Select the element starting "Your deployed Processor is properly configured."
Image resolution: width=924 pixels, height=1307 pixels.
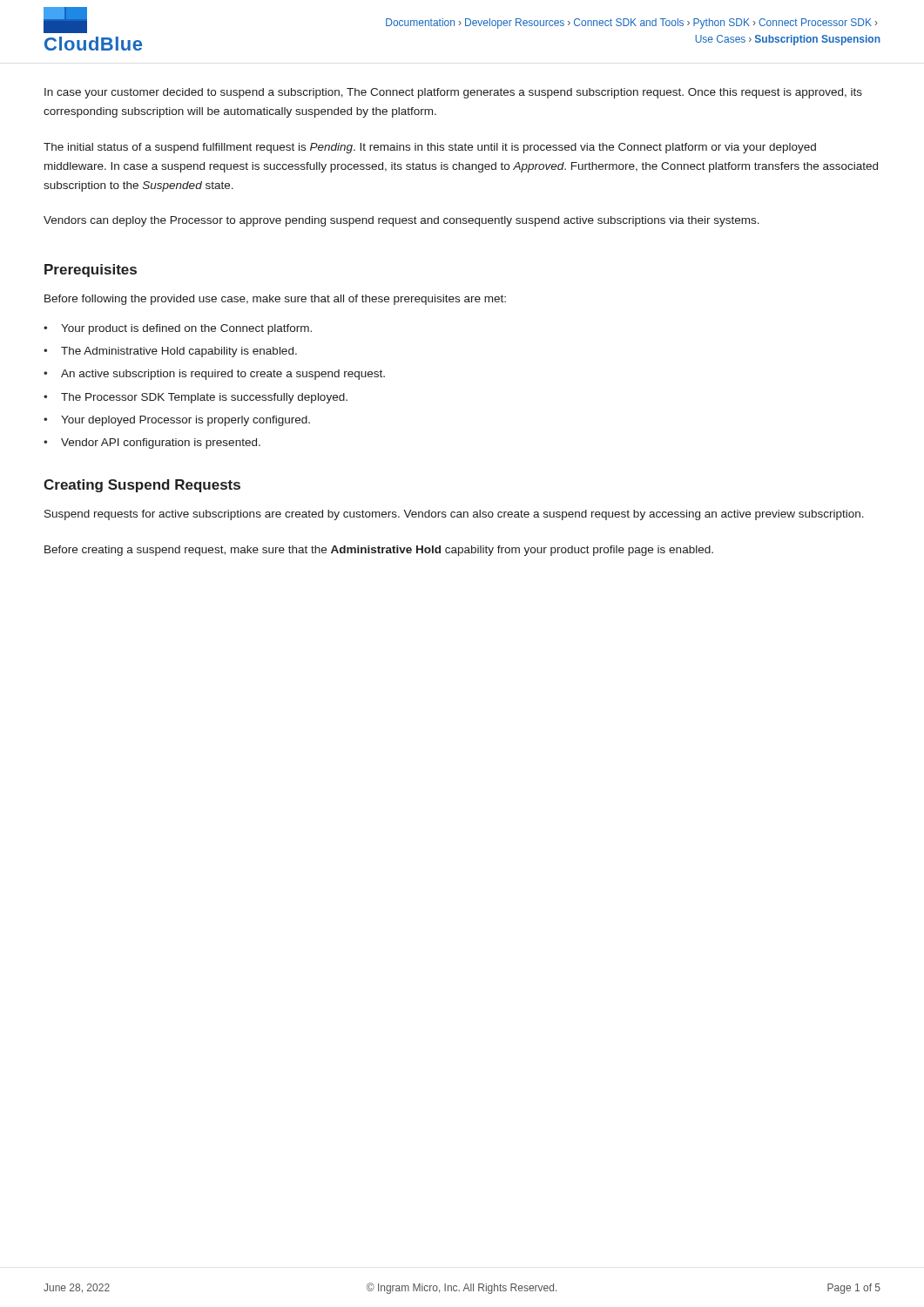[x=186, y=419]
